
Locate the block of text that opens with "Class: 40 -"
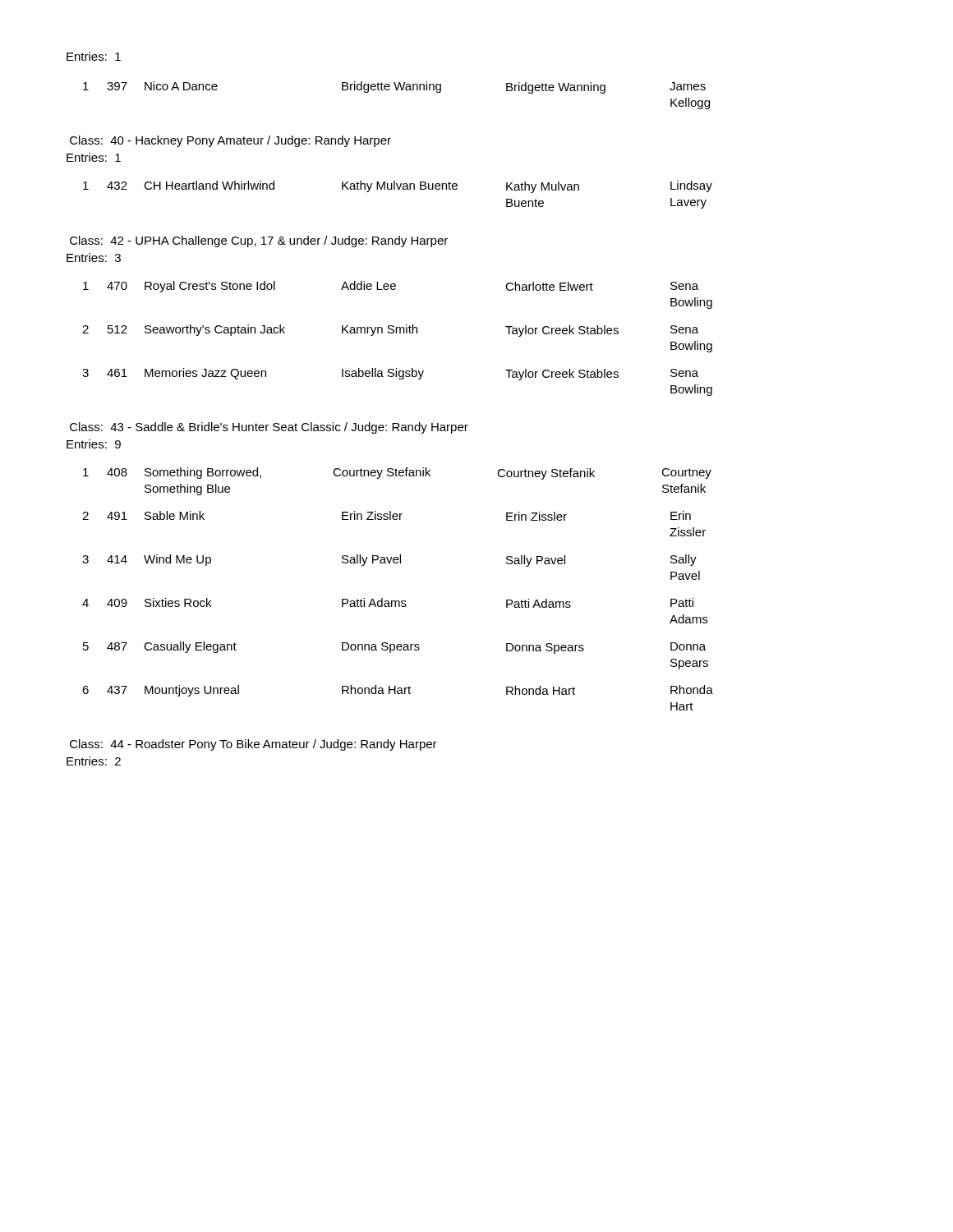pos(228,140)
